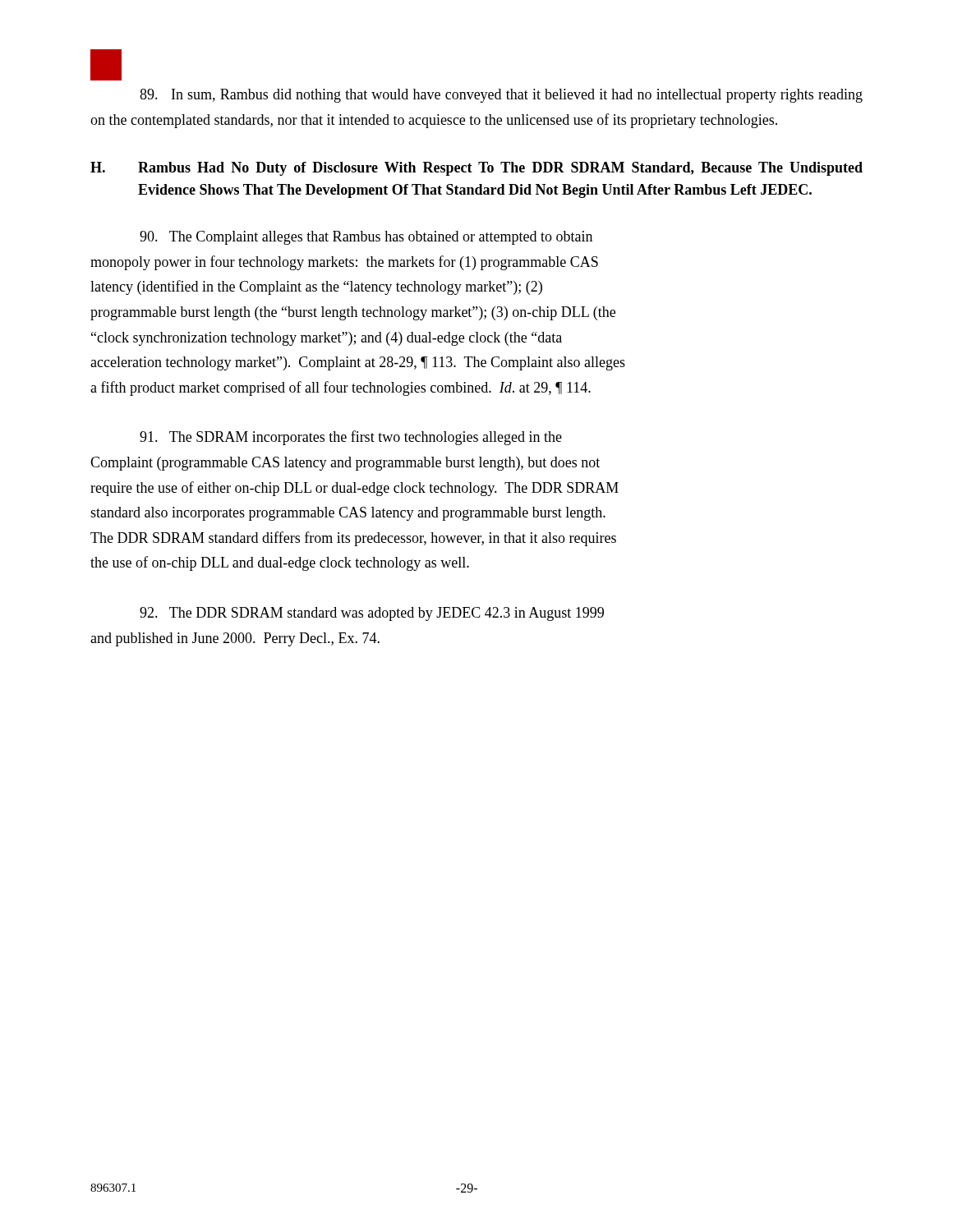Viewport: 953px width, 1232px height.
Task: Locate the section header with the text "H. Rambus Had No Duty"
Action: 476,179
